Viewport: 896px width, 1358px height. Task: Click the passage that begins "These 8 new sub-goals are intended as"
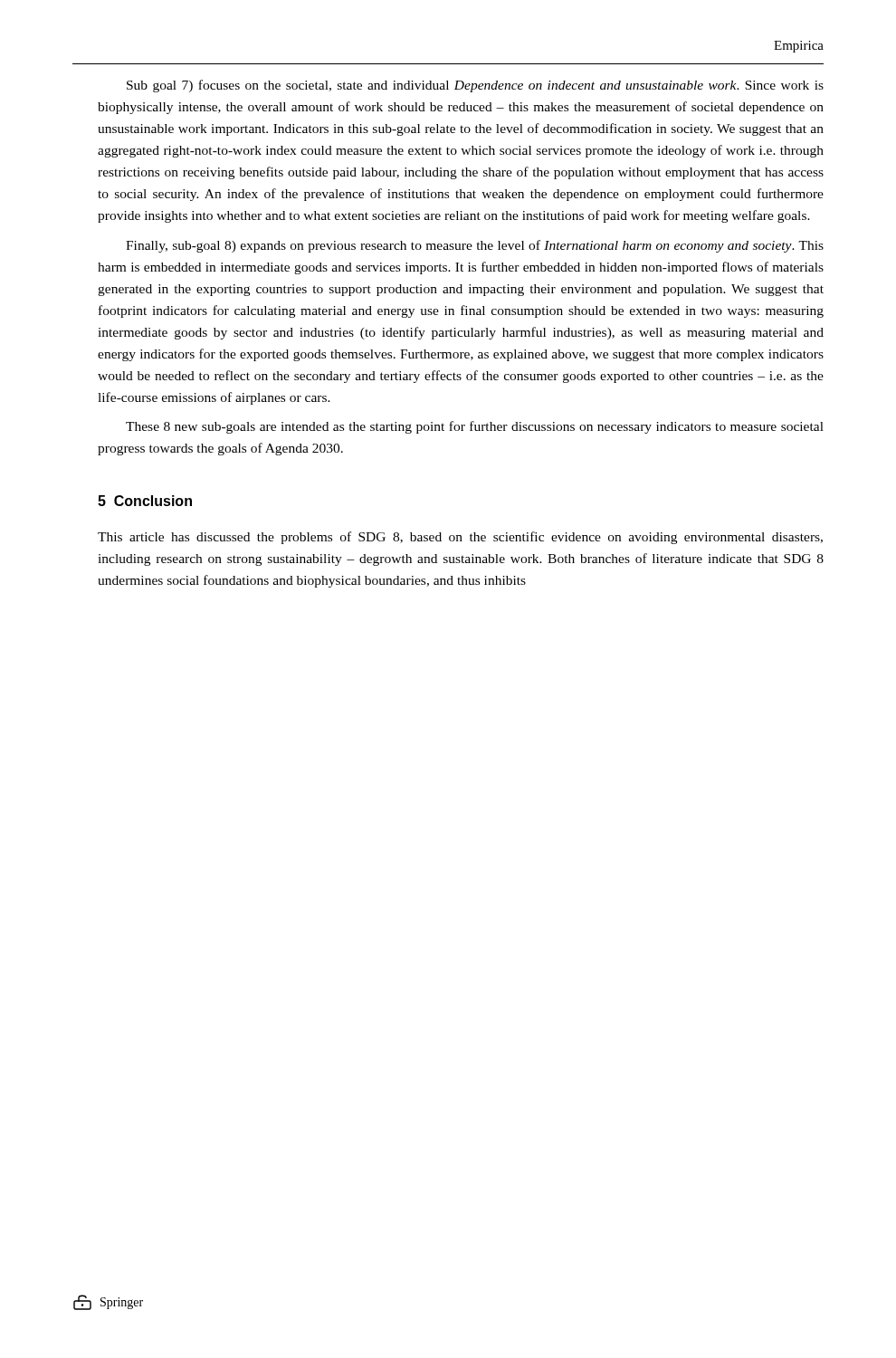pos(461,438)
